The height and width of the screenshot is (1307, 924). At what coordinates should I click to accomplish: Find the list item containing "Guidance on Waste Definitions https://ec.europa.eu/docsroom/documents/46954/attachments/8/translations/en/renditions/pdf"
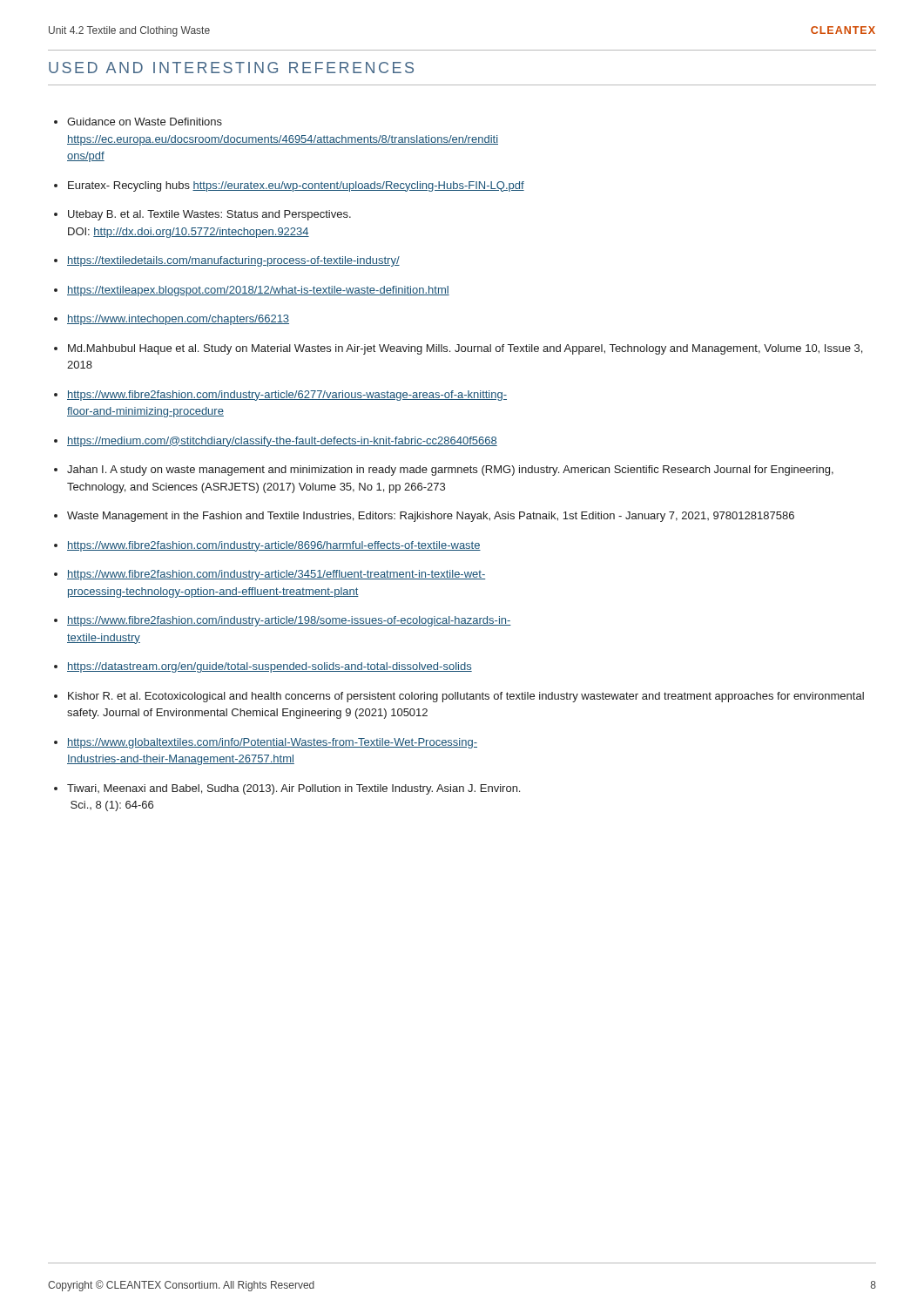[x=283, y=139]
